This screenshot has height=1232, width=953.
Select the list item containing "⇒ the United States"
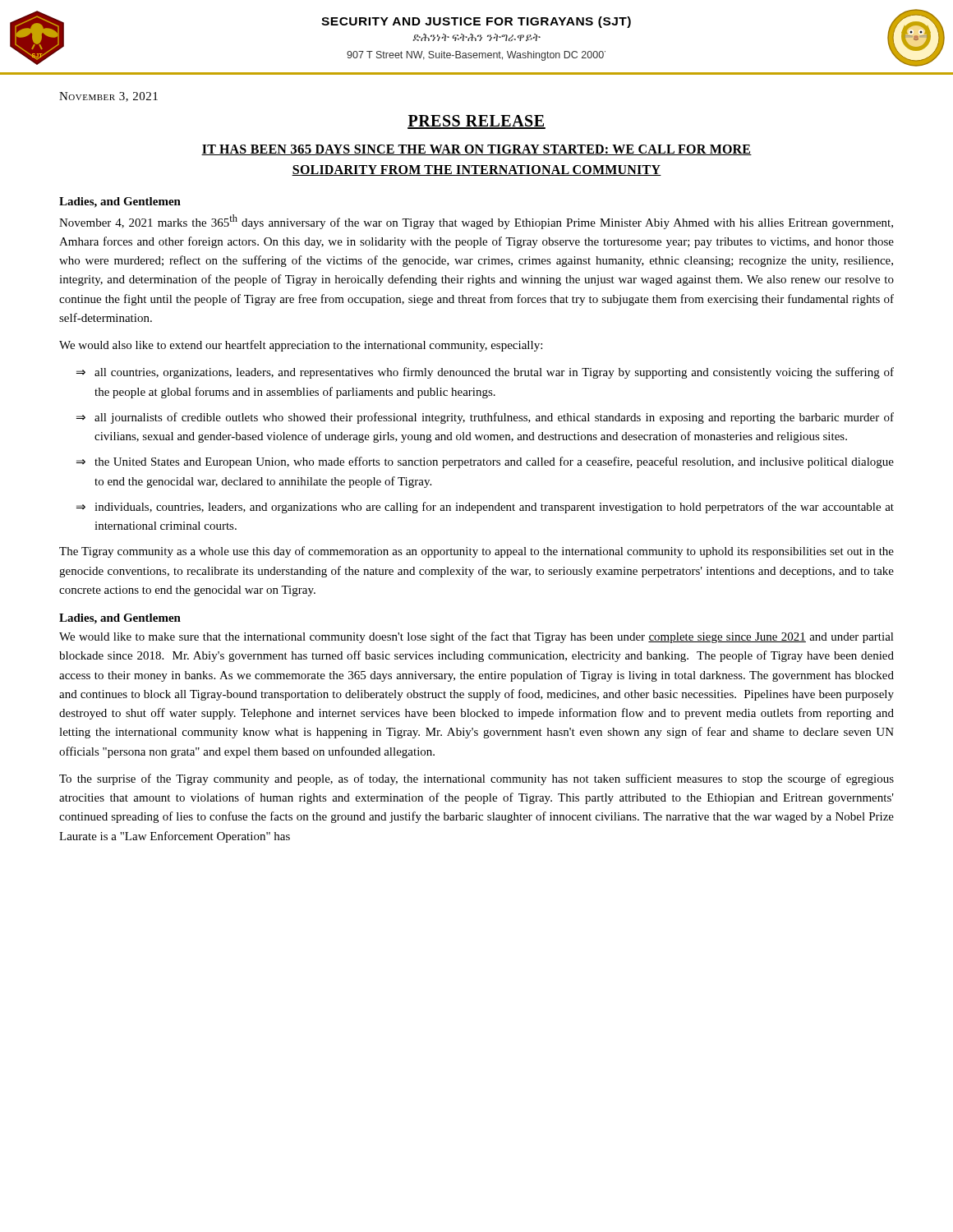tap(485, 472)
